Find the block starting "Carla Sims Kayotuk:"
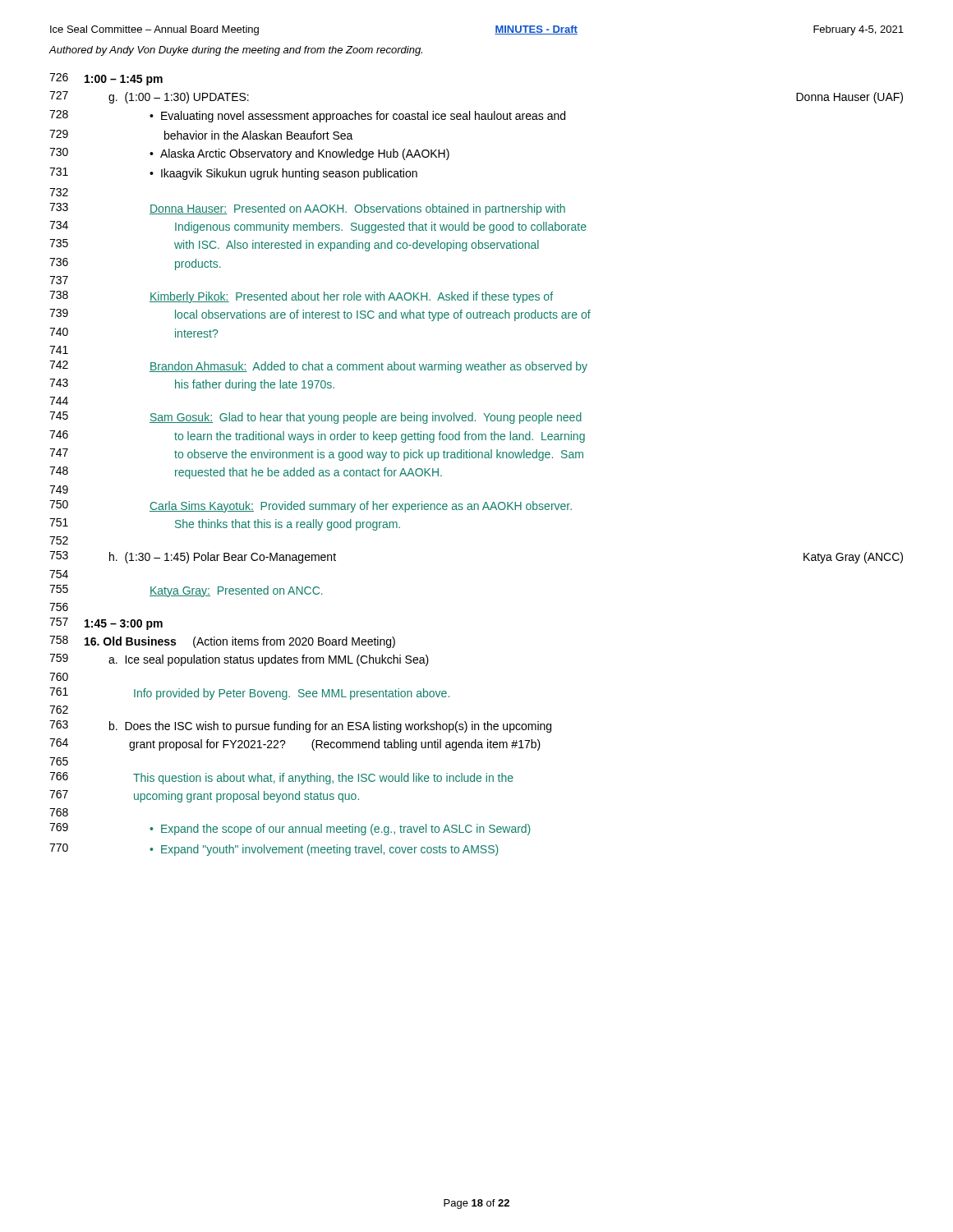953x1232 pixels. pyautogui.click(x=527, y=506)
